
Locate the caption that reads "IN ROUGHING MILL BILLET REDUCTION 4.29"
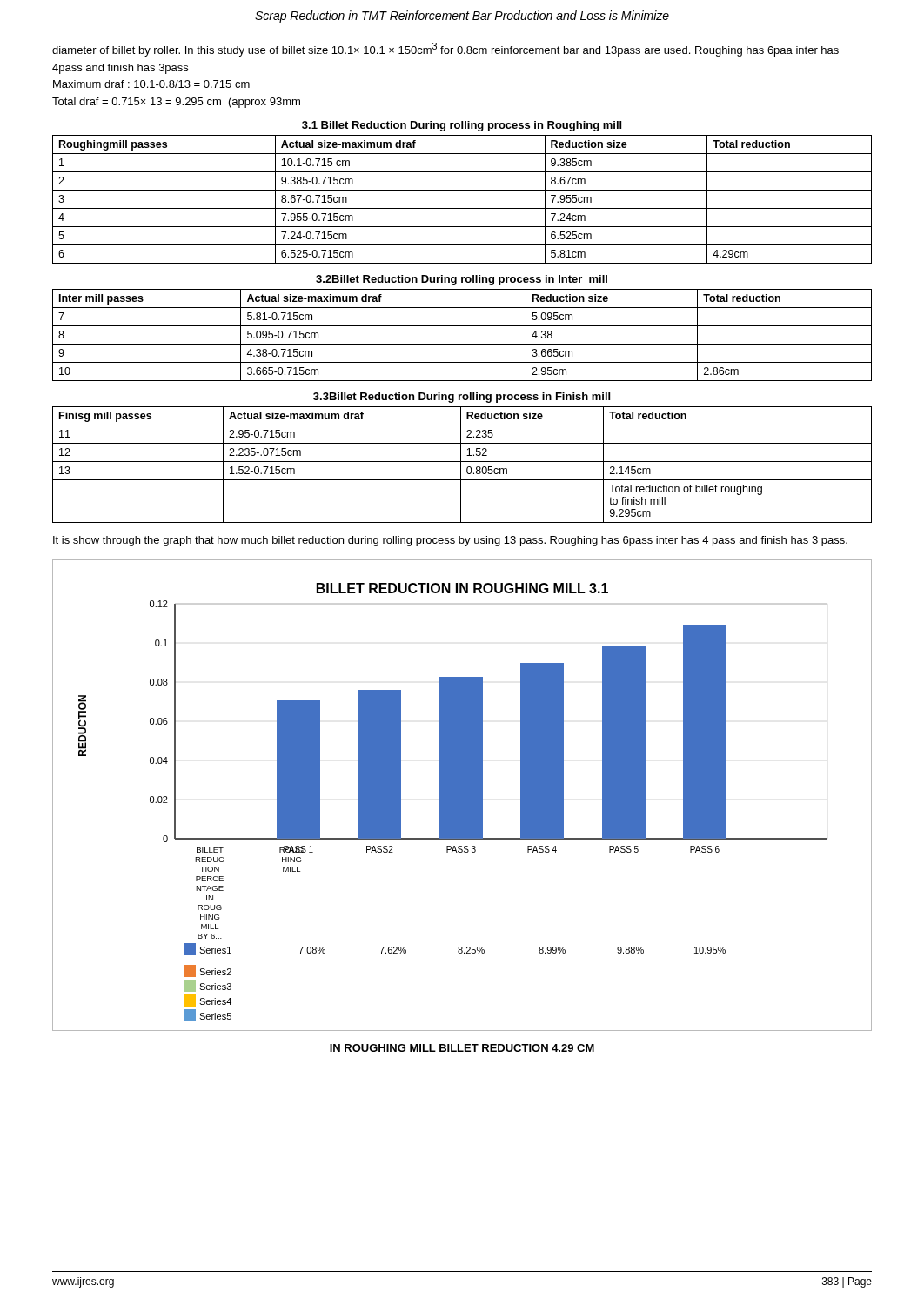462,1048
